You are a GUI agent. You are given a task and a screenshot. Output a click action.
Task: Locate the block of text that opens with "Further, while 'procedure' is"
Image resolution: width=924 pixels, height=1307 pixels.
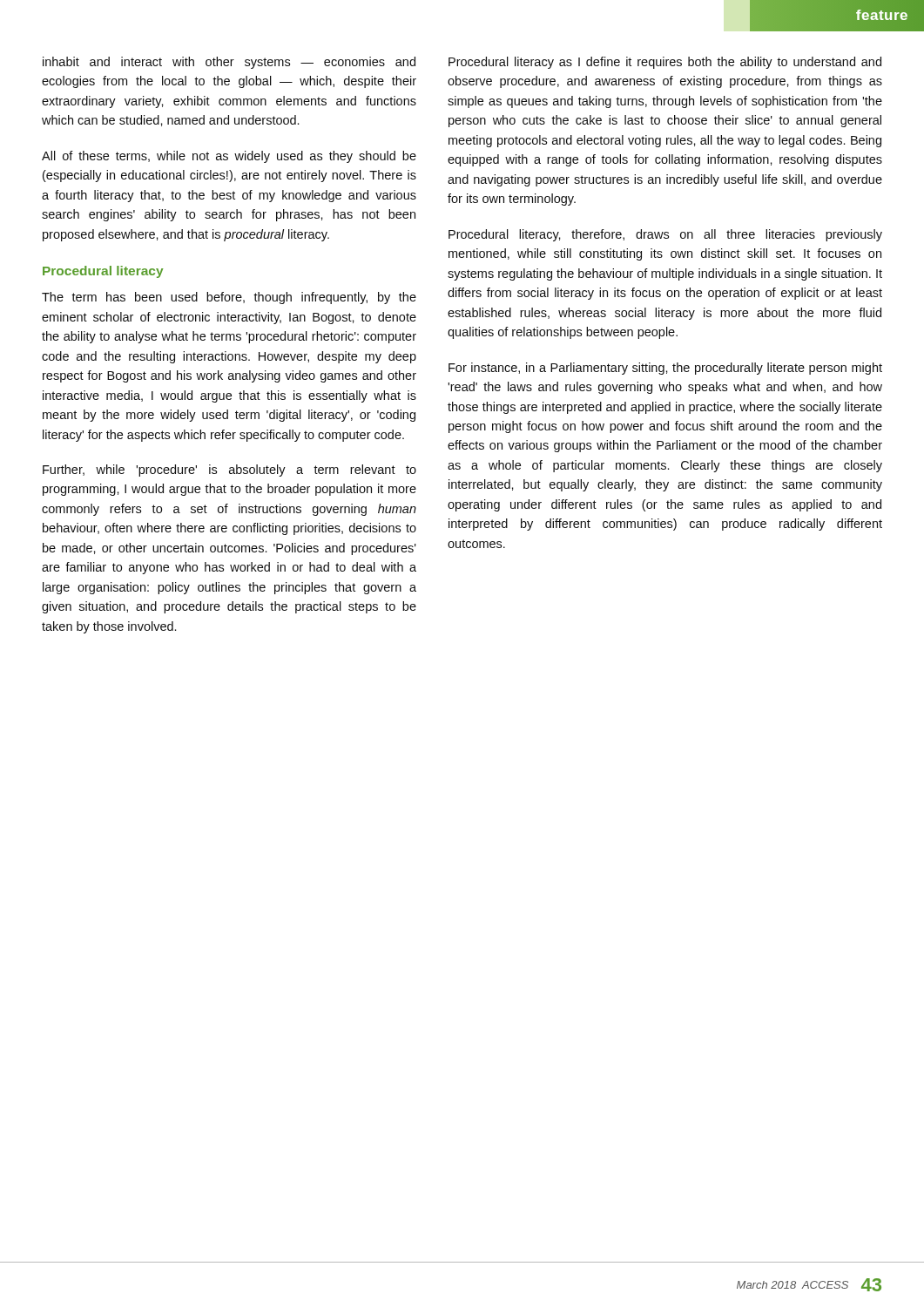pos(229,548)
